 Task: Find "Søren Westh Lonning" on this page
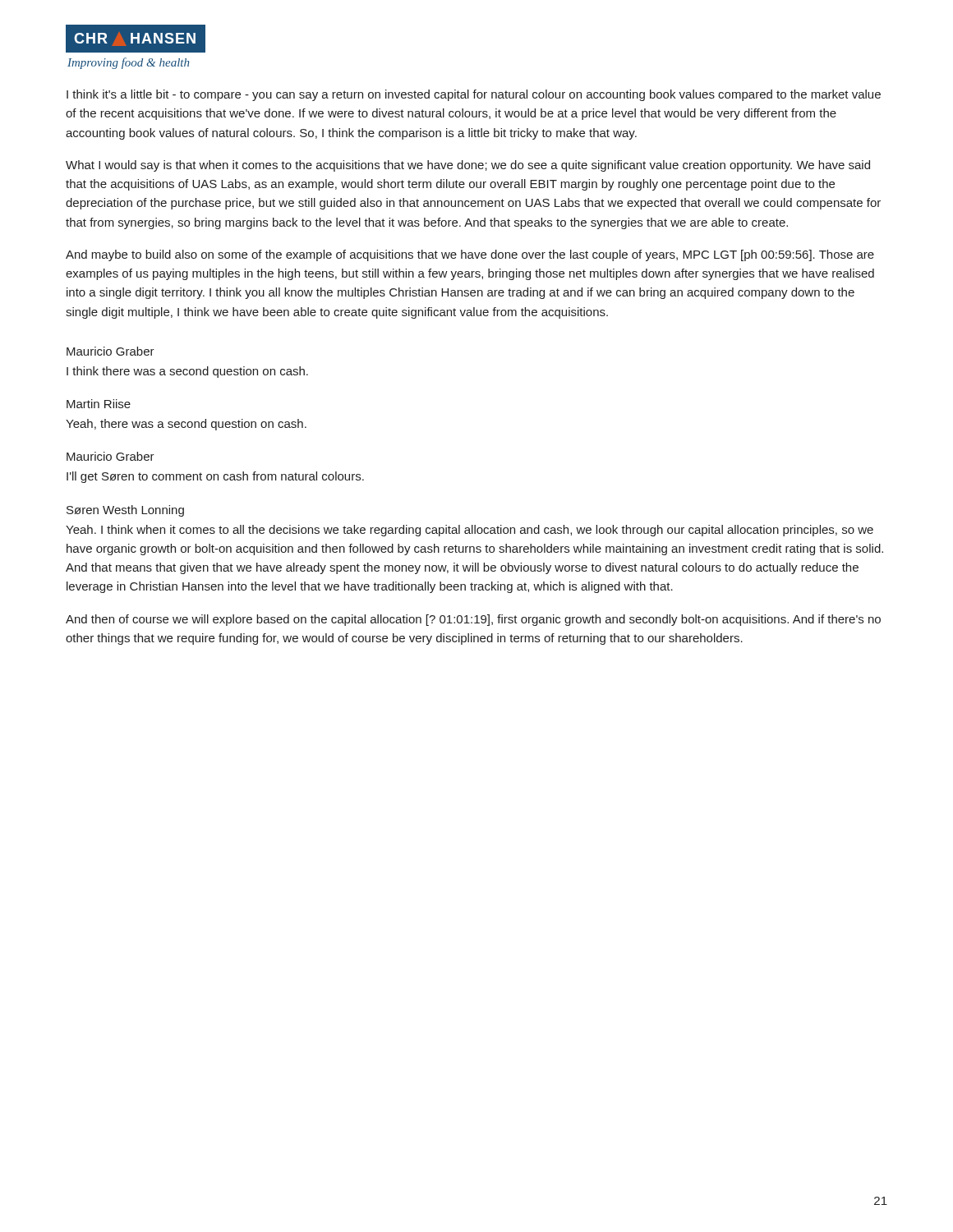pos(125,509)
